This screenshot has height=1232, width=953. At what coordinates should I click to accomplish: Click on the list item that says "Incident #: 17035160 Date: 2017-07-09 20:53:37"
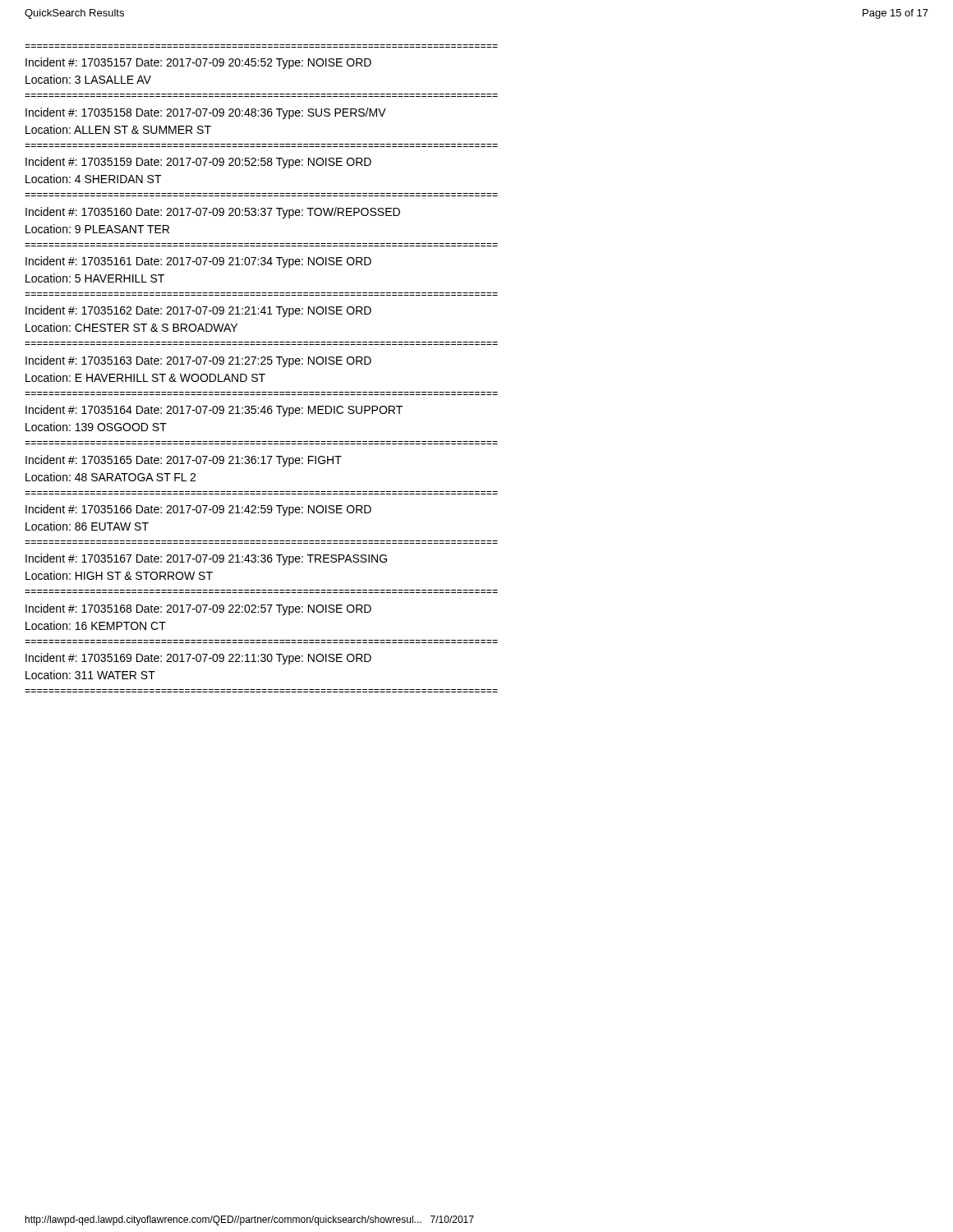(x=213, y=213)
